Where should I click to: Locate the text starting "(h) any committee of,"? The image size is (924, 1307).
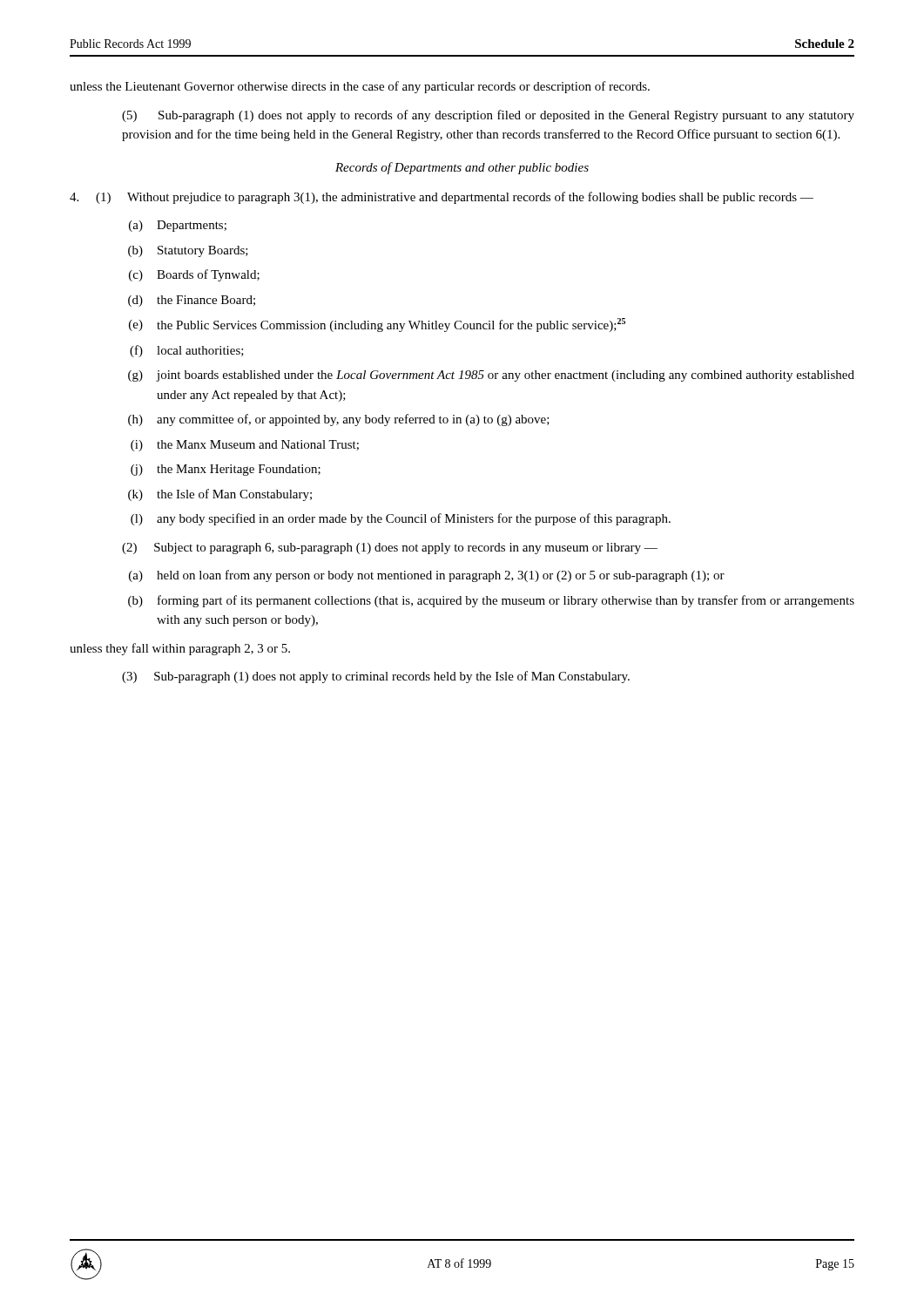coord(462,419)
